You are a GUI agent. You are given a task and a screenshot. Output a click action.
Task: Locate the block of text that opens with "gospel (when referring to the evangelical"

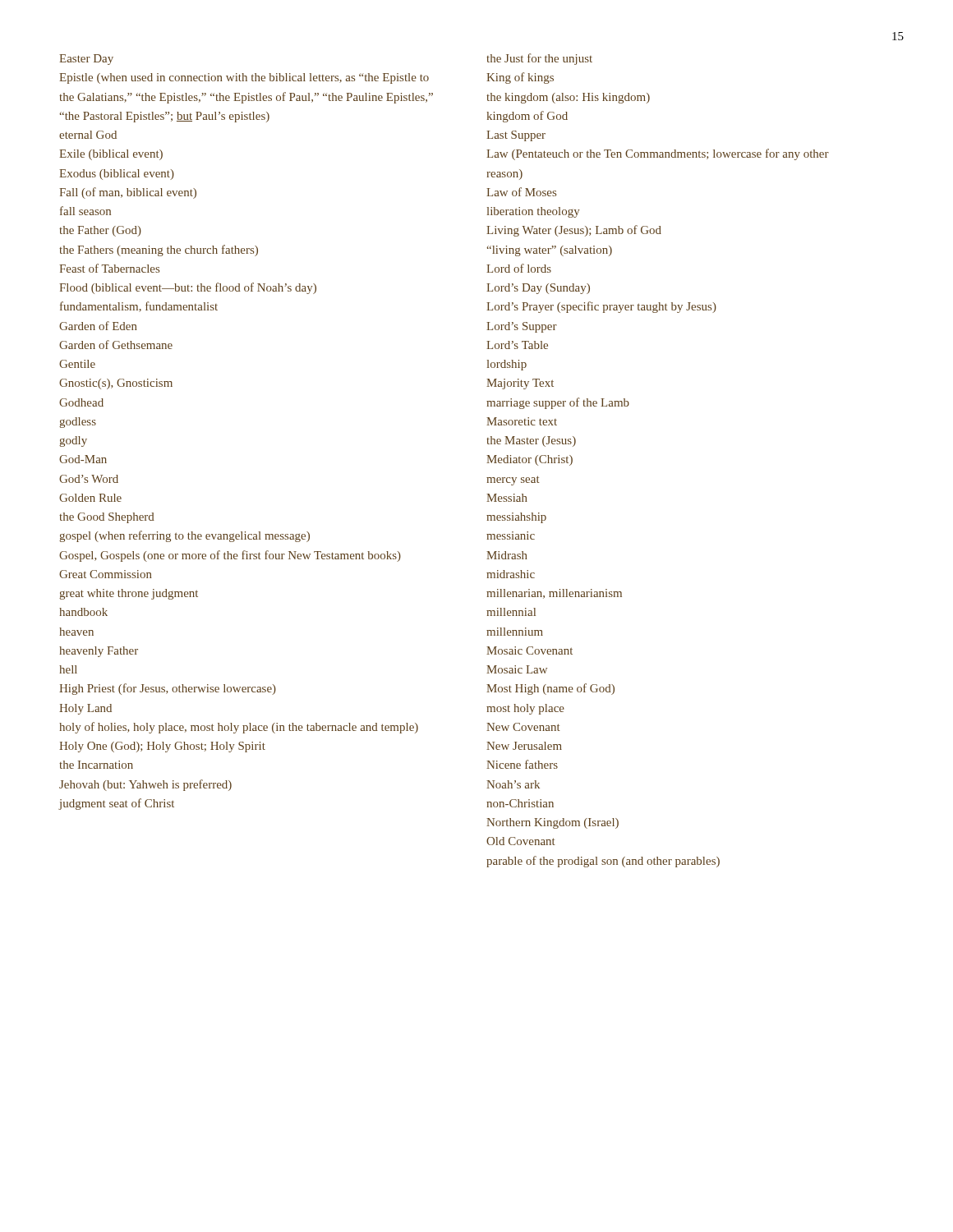point(185,536)
